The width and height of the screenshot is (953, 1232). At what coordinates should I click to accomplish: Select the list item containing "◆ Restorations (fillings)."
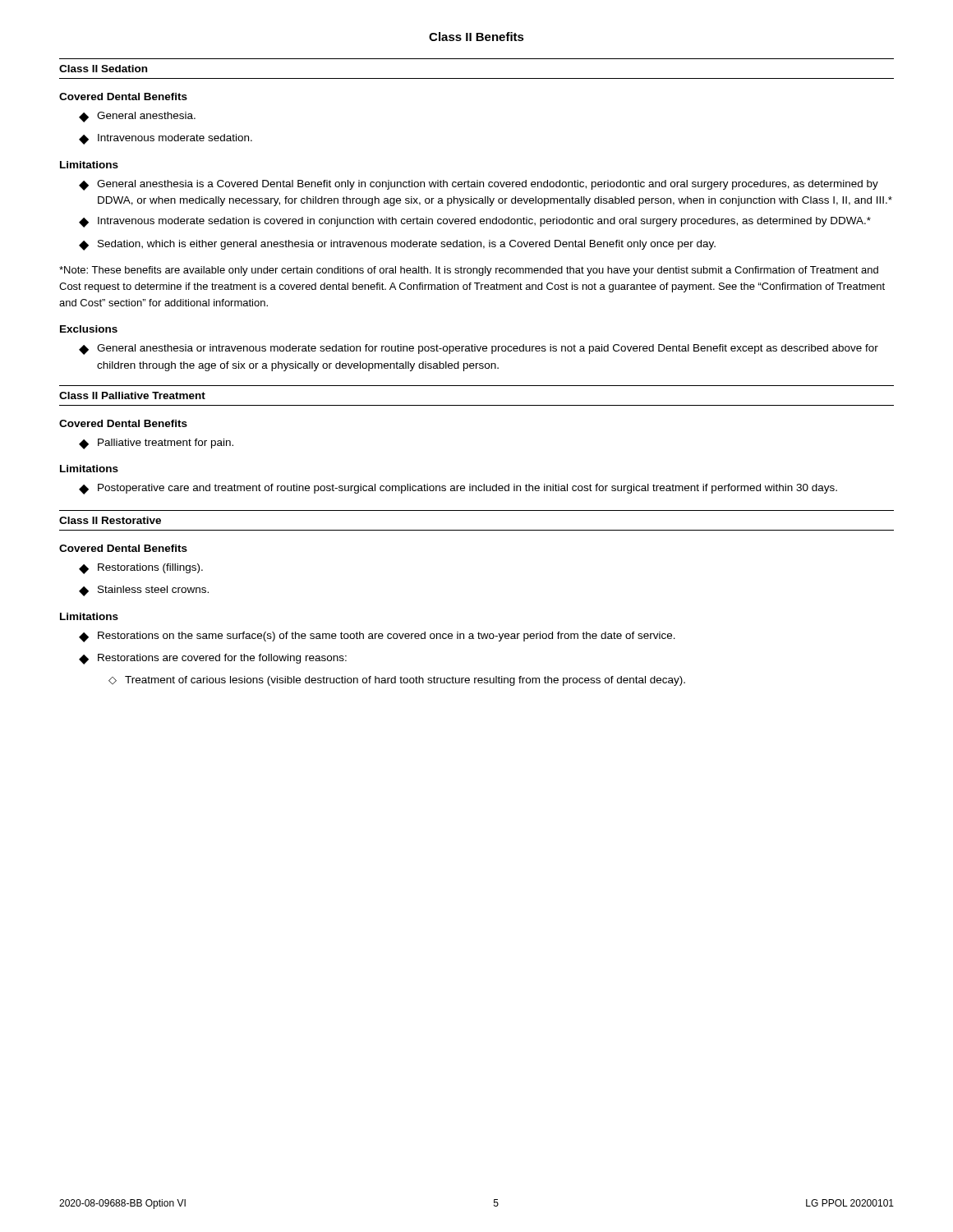(x=141, y=569)
